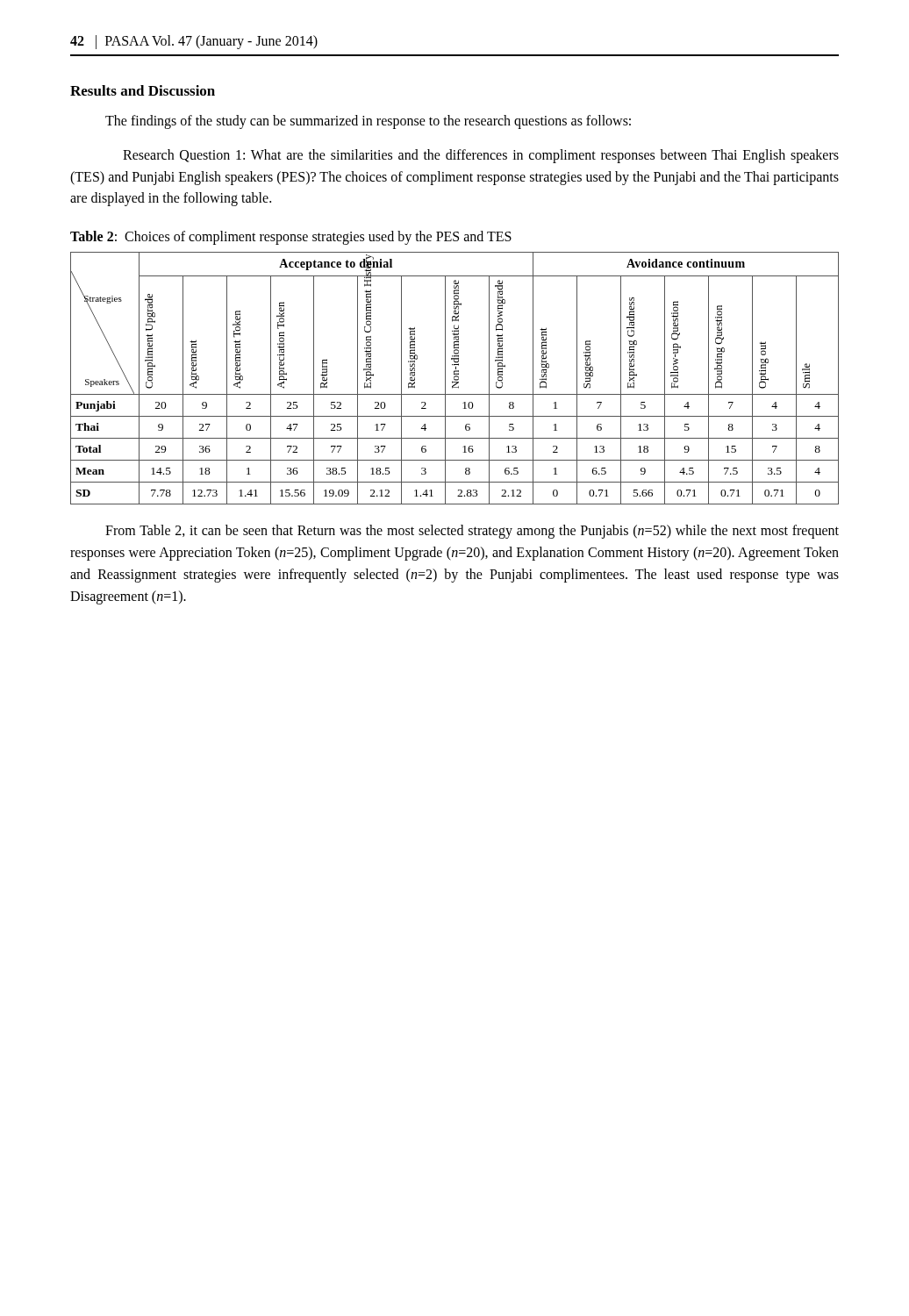Point to the block beginning "The findings of"
The image size is (909, 1316).
click(x=369, y=121)
